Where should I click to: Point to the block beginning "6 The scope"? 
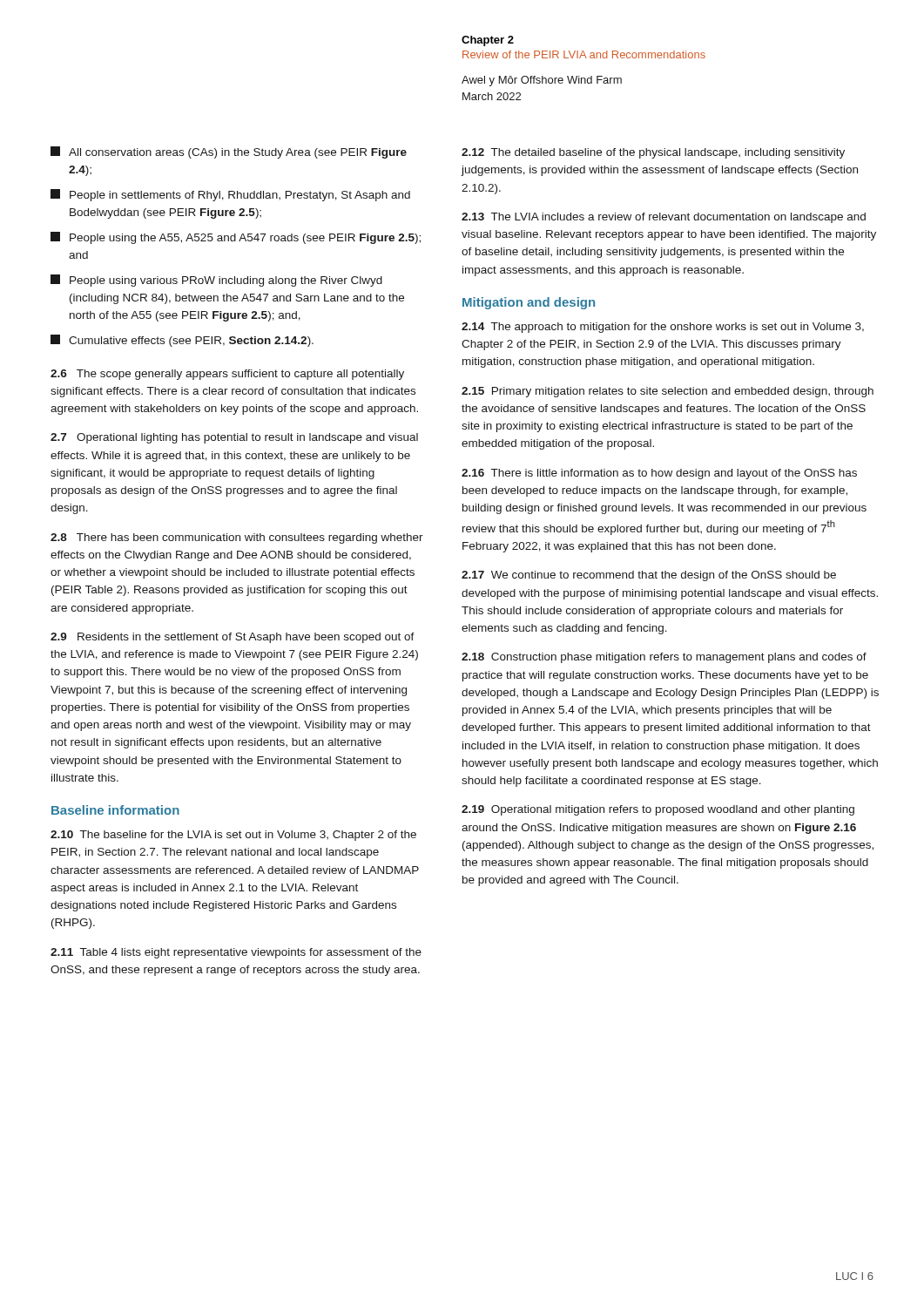tap(235, 391)
